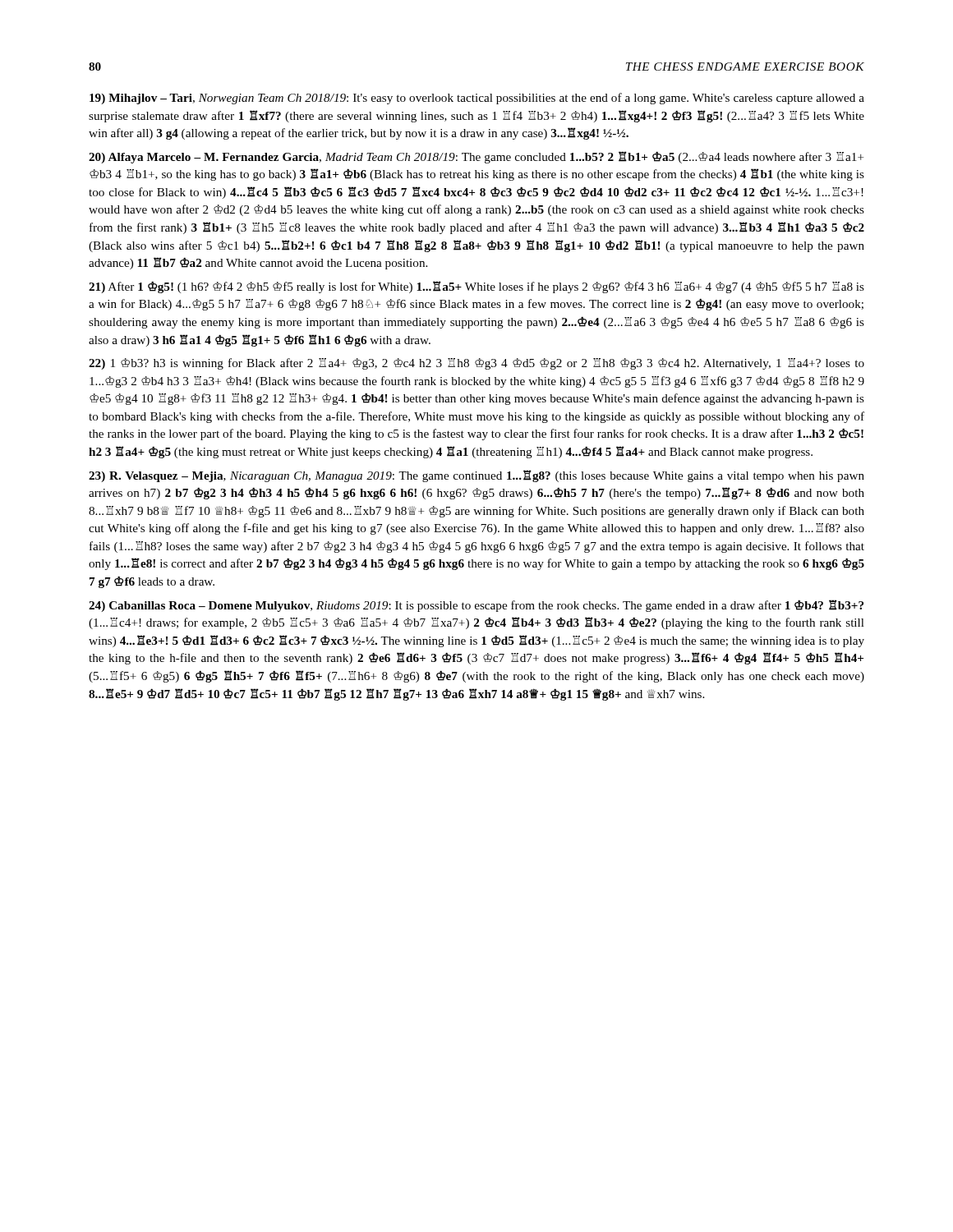
Task: Locate the block of text that opens with "20) Alfaya Marcelo –"
Action: [x=476, y=210]
